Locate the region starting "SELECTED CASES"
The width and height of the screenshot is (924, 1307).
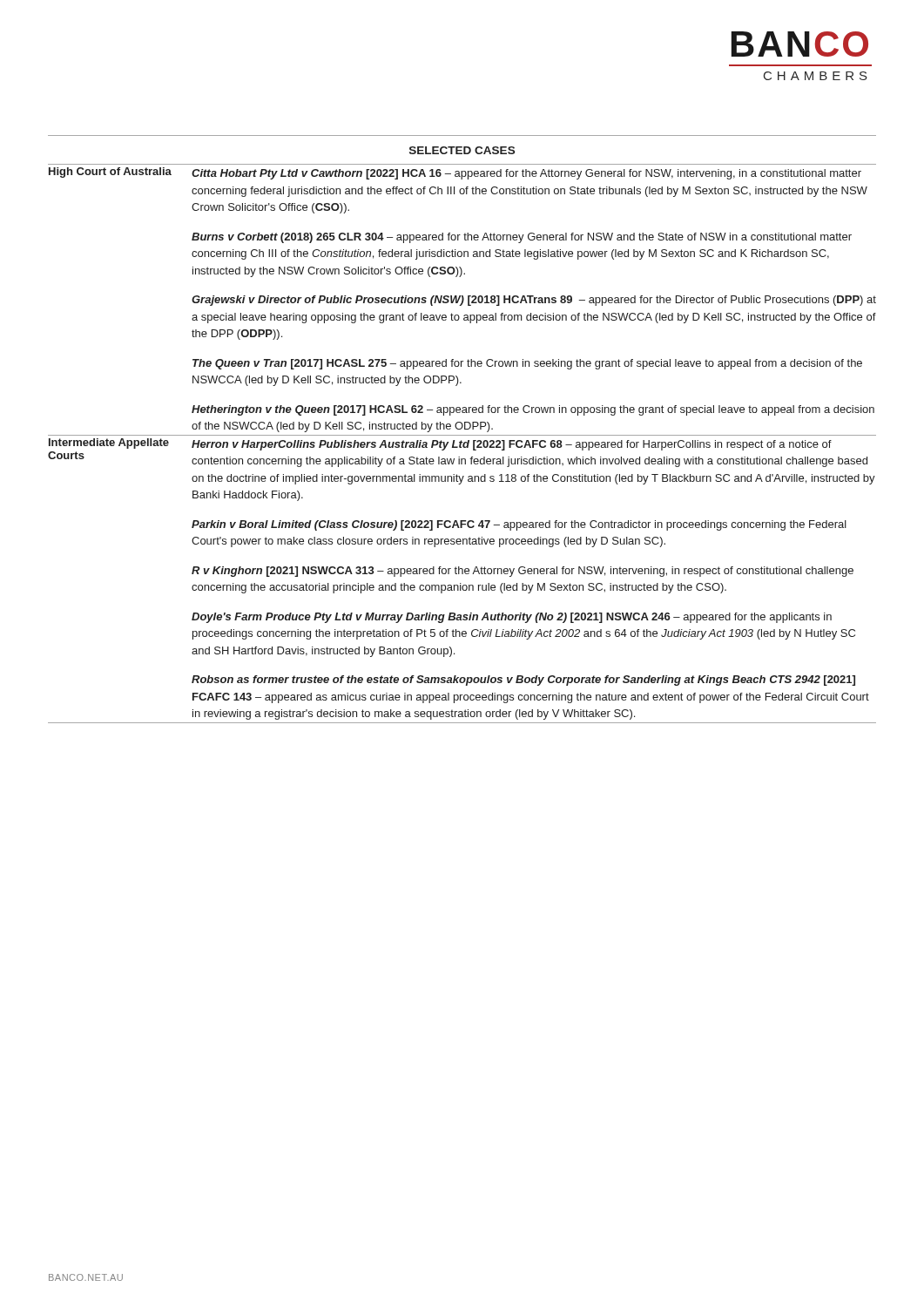(x=462, y=150)
